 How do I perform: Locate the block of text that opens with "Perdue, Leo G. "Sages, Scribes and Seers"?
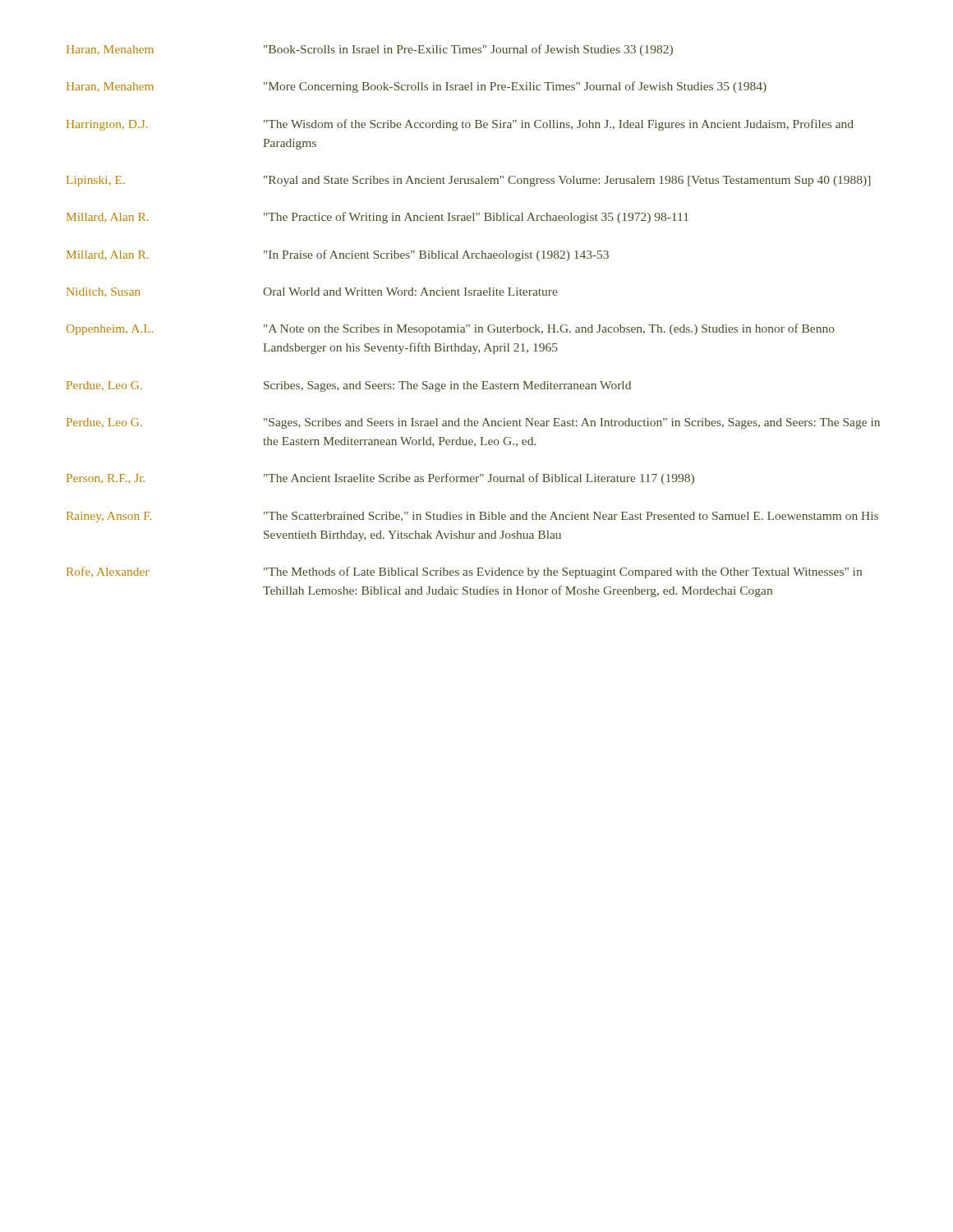(476, 431)
